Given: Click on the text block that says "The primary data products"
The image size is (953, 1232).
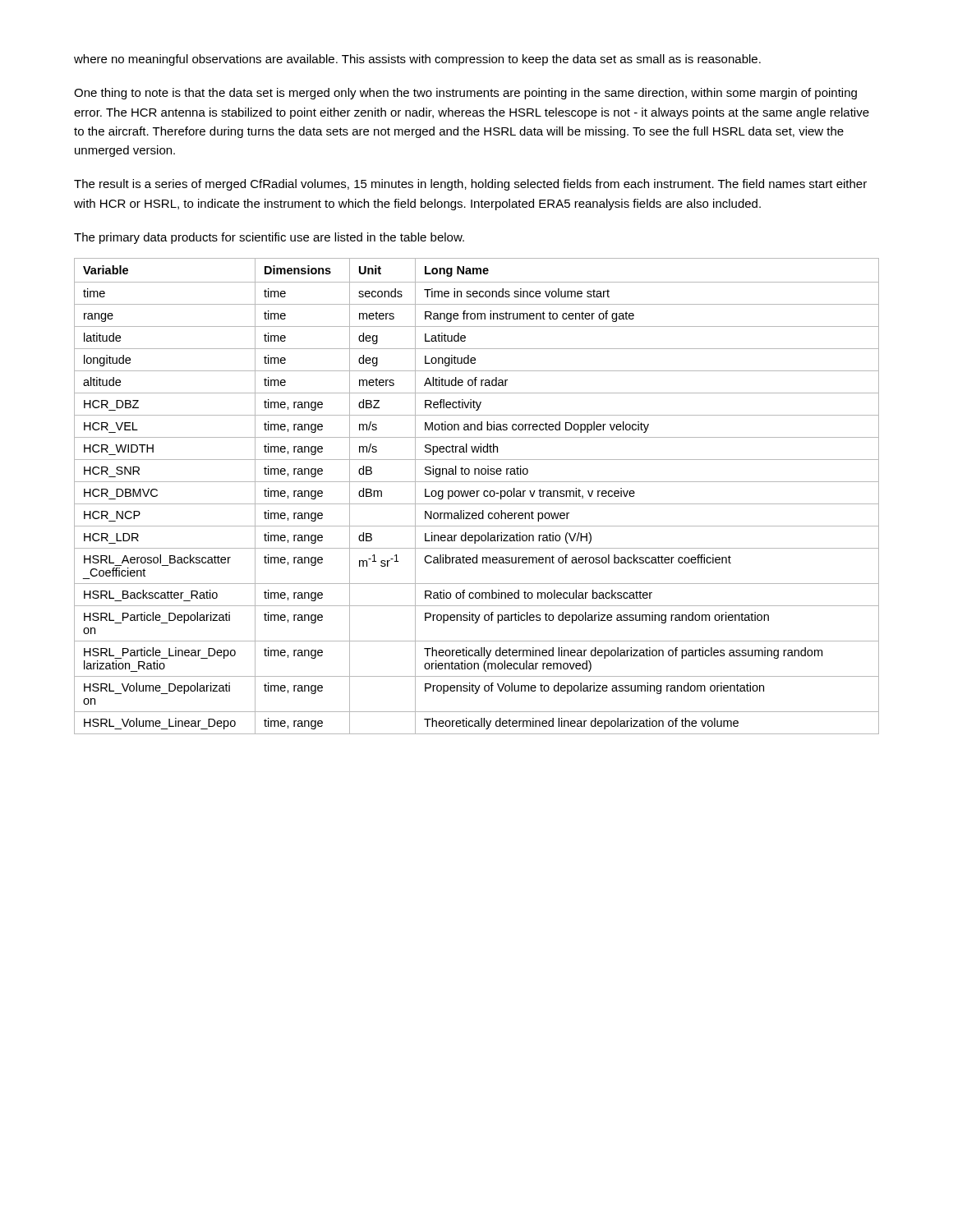Looking at the screenshot, I should 270,237.
